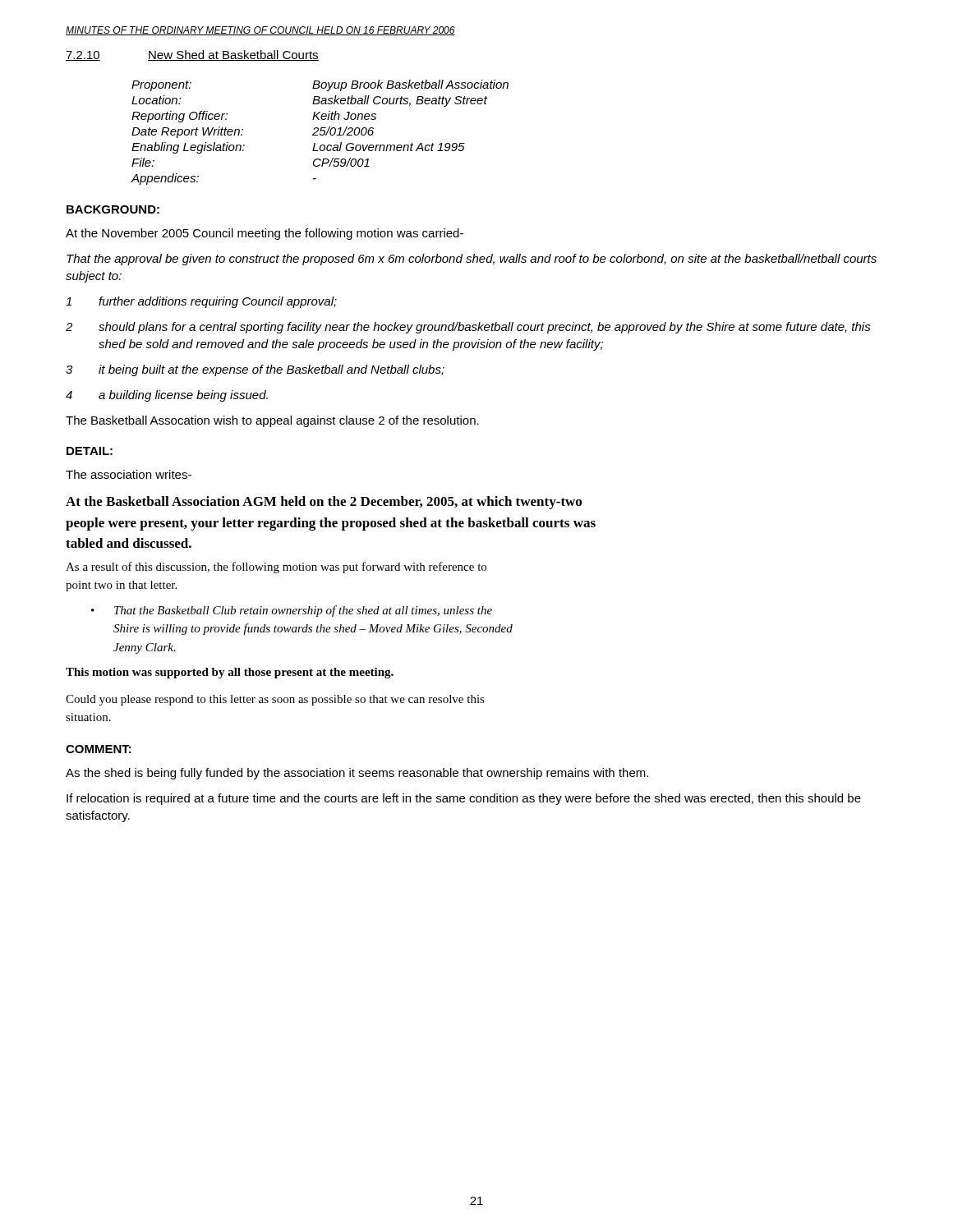Locate the section header that opens with "7.2.10 New Shed"

192,55
